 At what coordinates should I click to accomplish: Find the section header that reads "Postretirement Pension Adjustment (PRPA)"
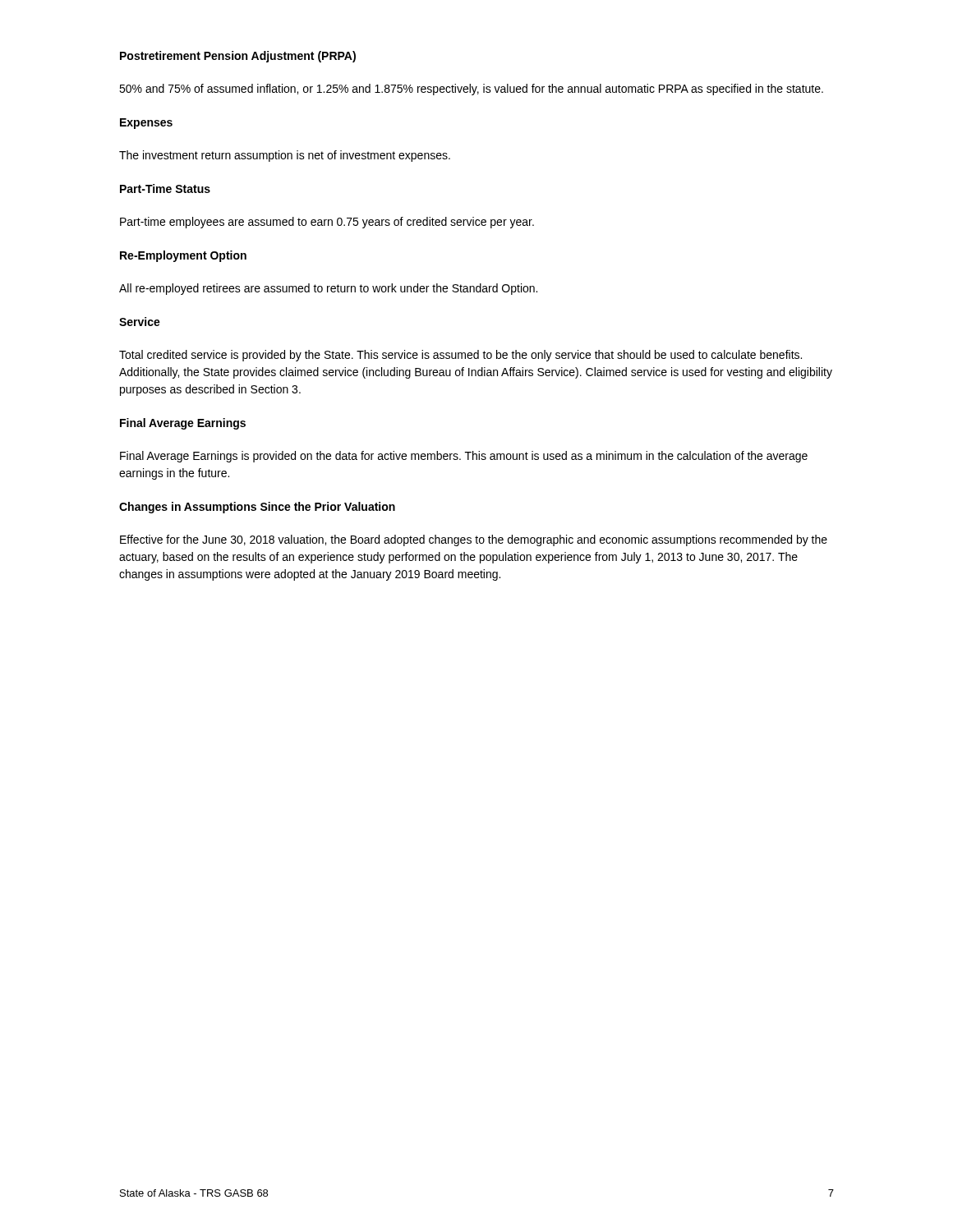[x=238, y=57]
